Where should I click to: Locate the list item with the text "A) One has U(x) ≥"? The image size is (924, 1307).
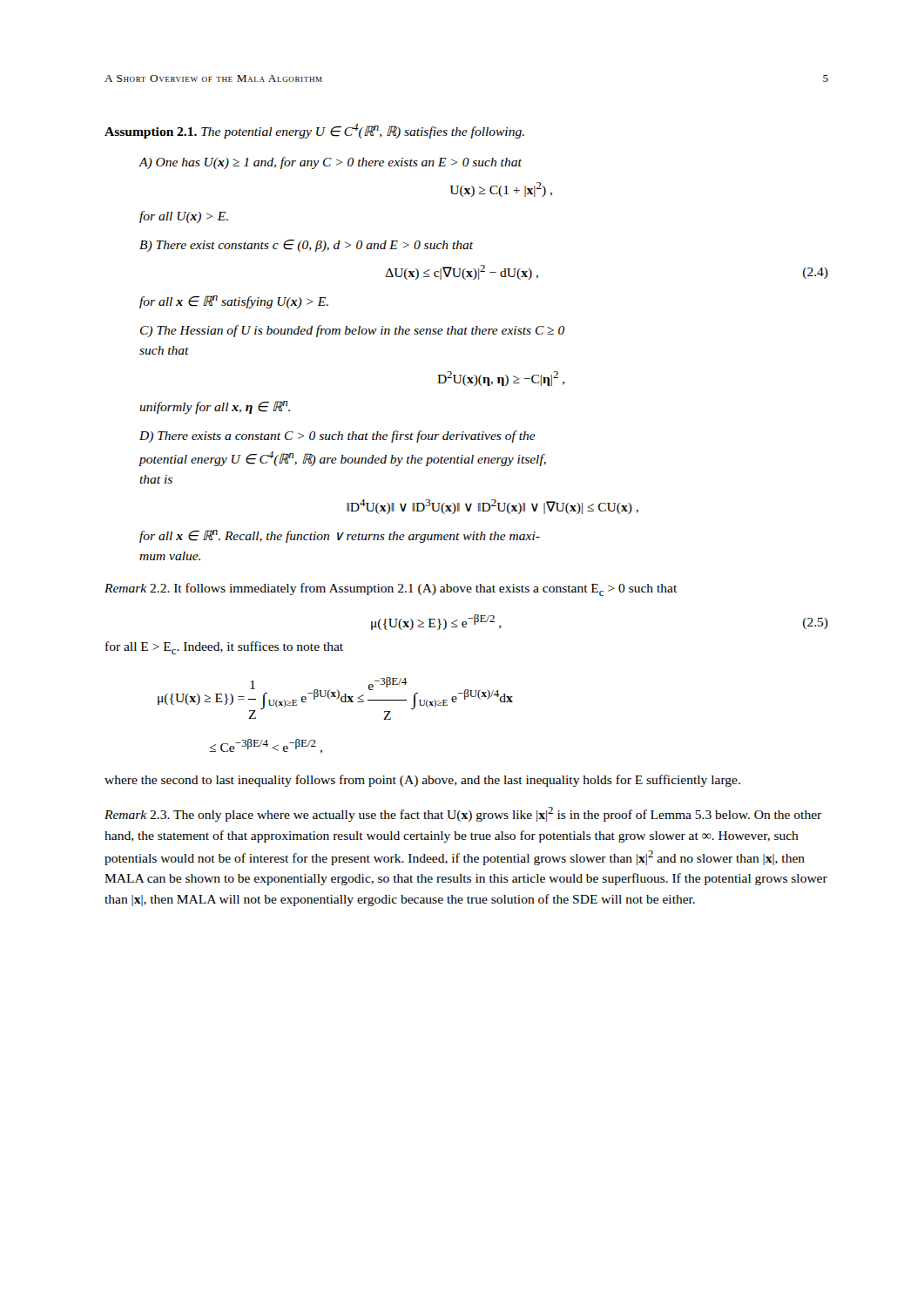pos(484,189)
